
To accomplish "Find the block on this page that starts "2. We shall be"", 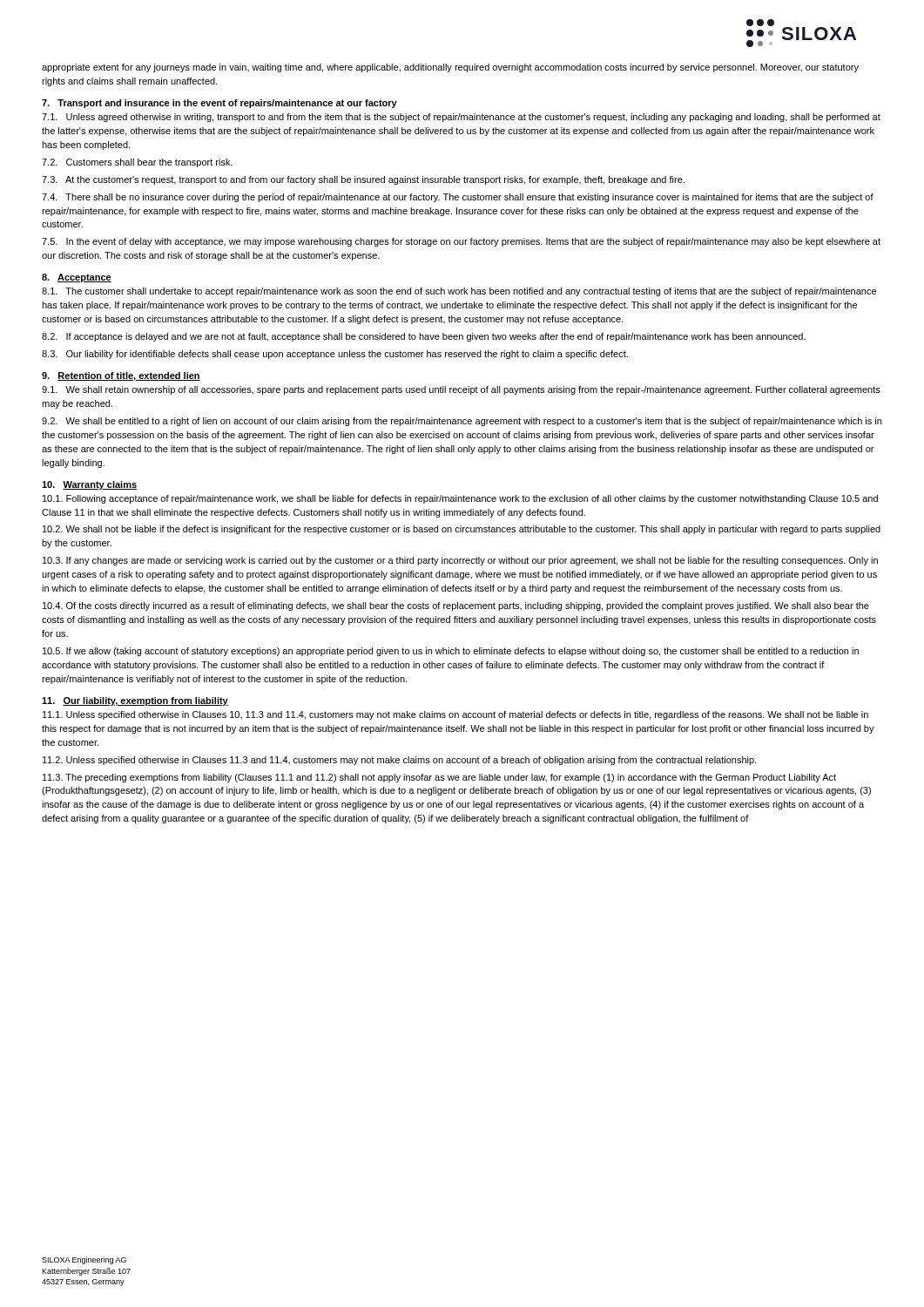I will (462, 442).
